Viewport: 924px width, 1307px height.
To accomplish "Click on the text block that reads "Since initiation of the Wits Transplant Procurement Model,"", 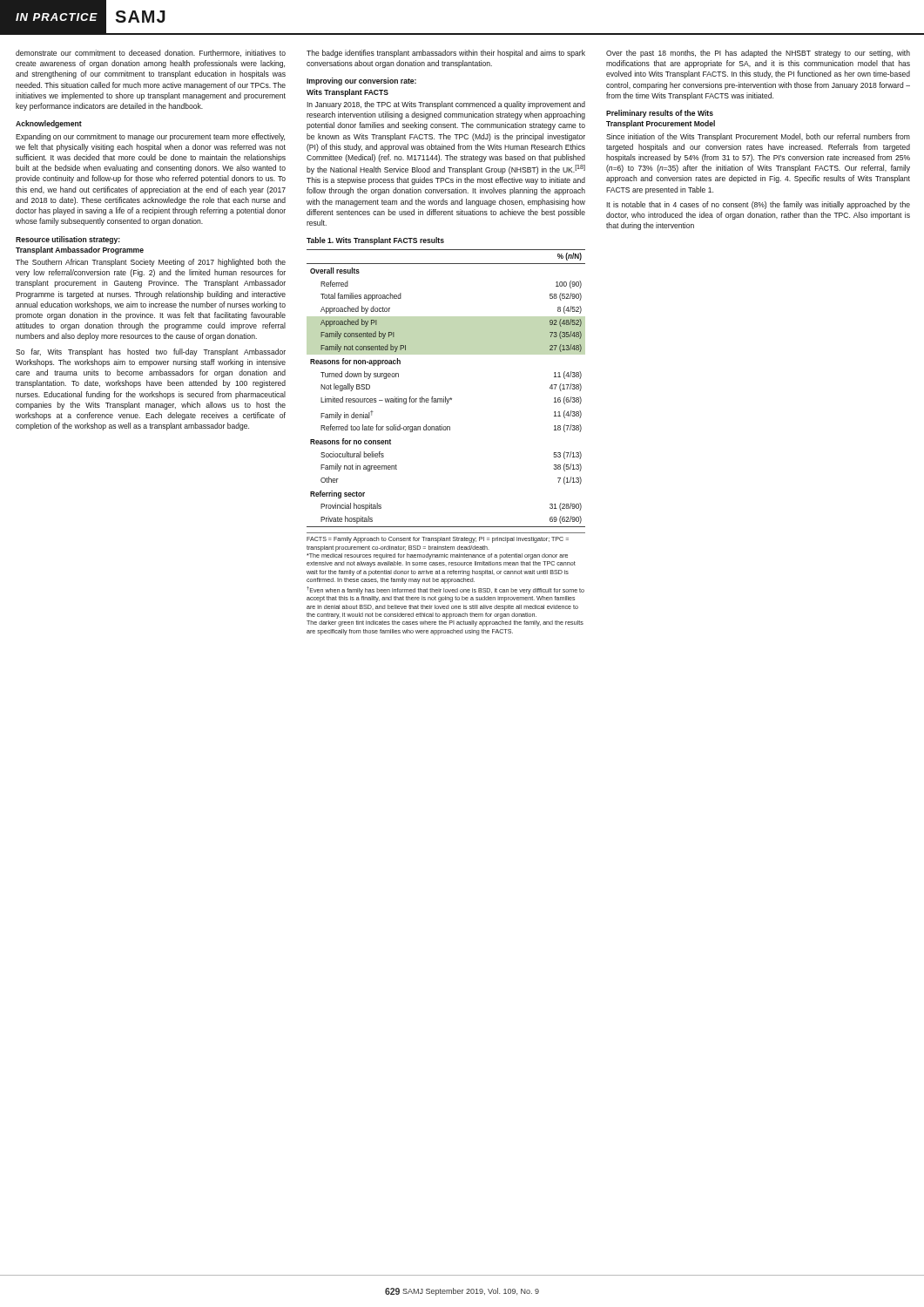I will point(758,163).
